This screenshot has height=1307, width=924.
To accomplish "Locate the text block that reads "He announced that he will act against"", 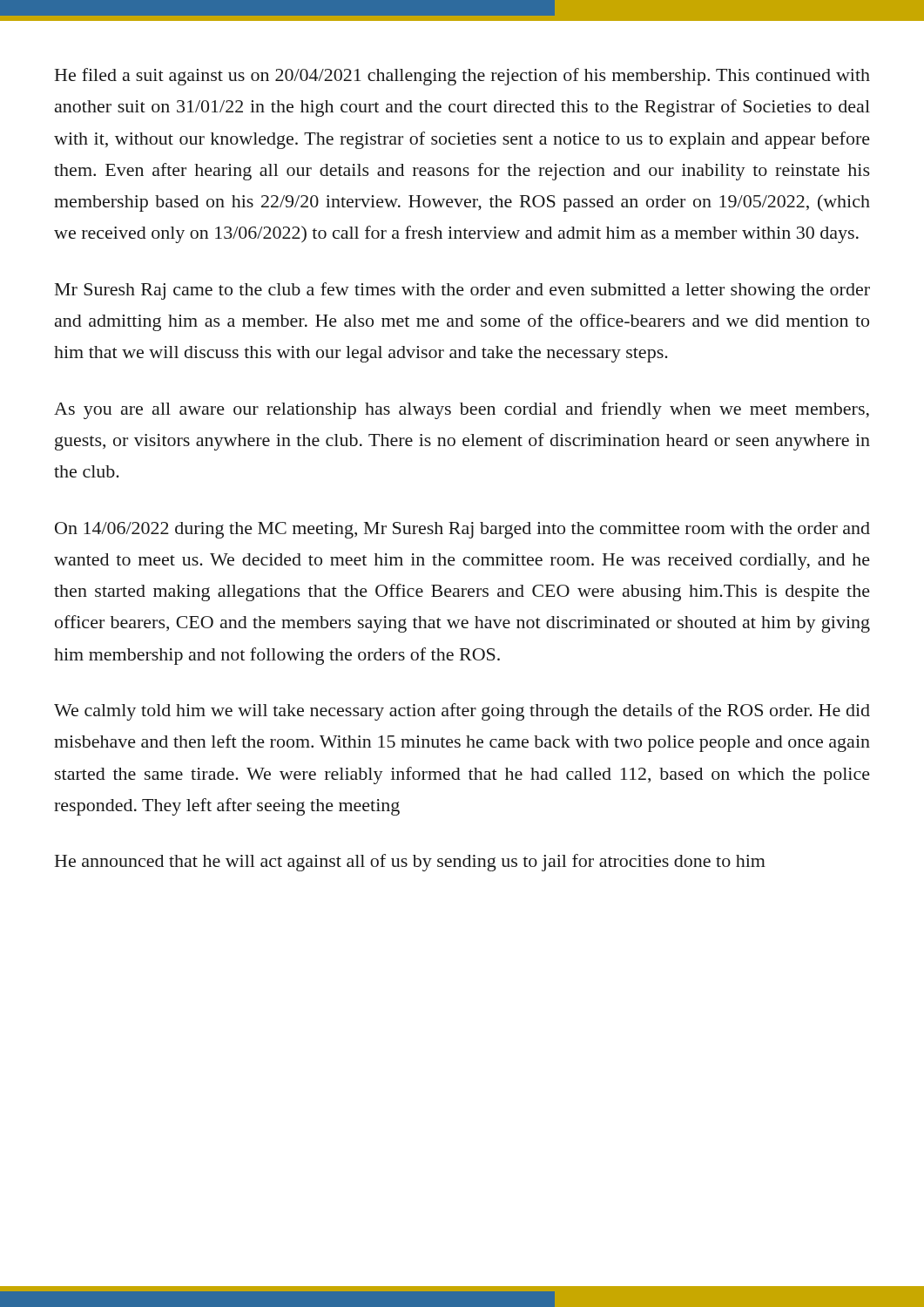I will (x=410, y=861).
